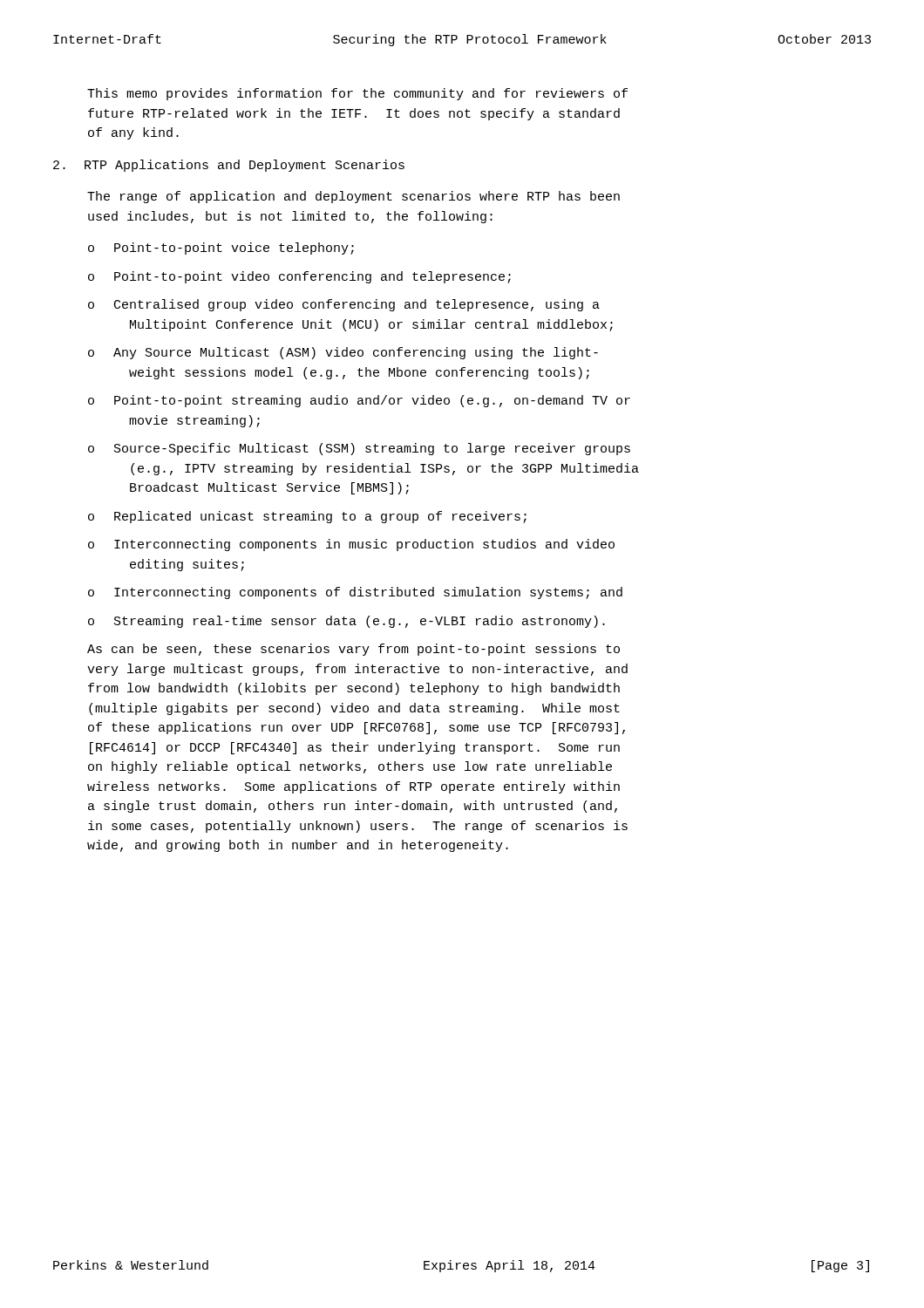Point to the region starting "This memo provides"
The image size is (924, 1308).
coord(358,114)
